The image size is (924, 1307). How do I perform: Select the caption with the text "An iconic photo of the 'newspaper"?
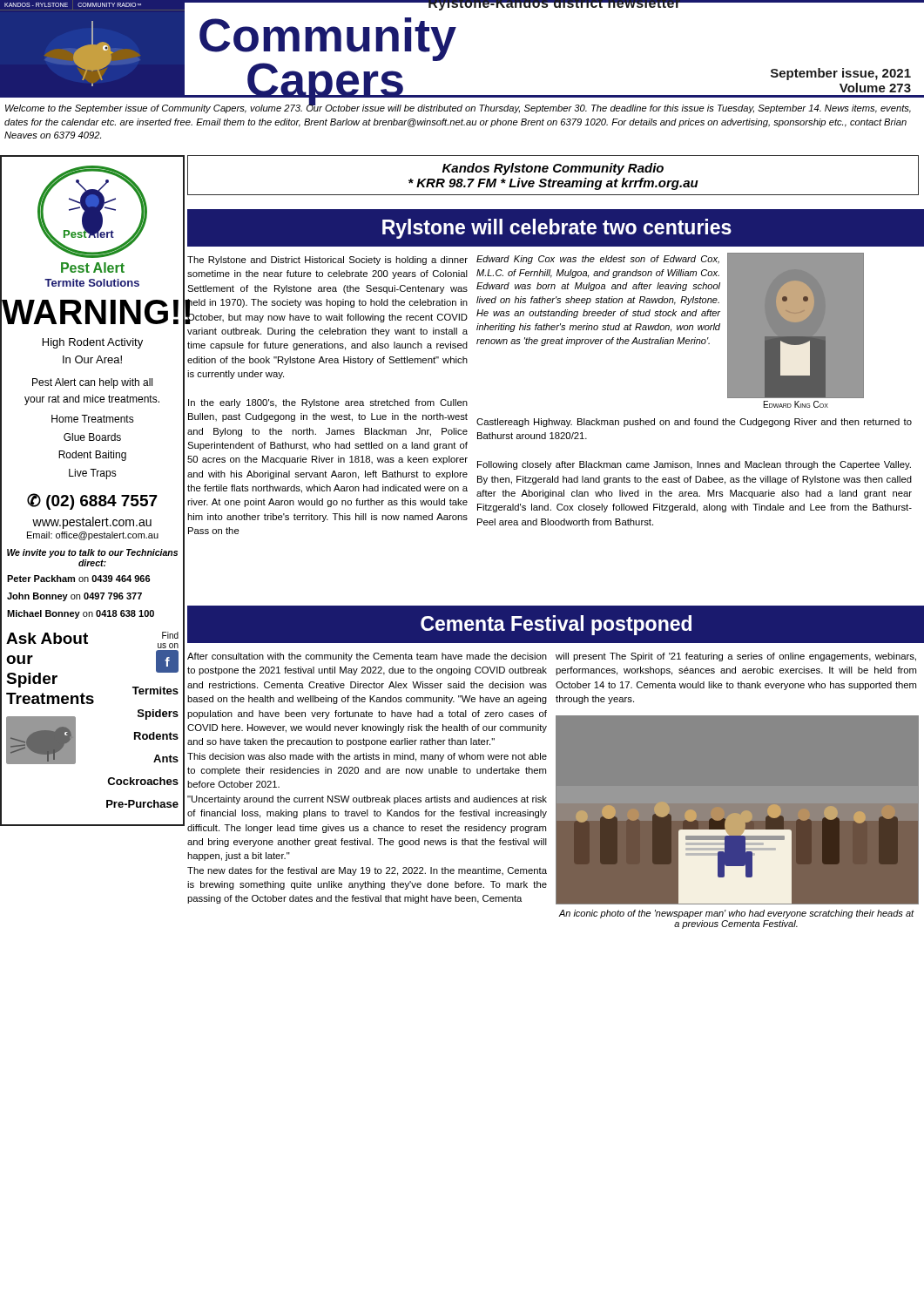click(x=736, y=918)
